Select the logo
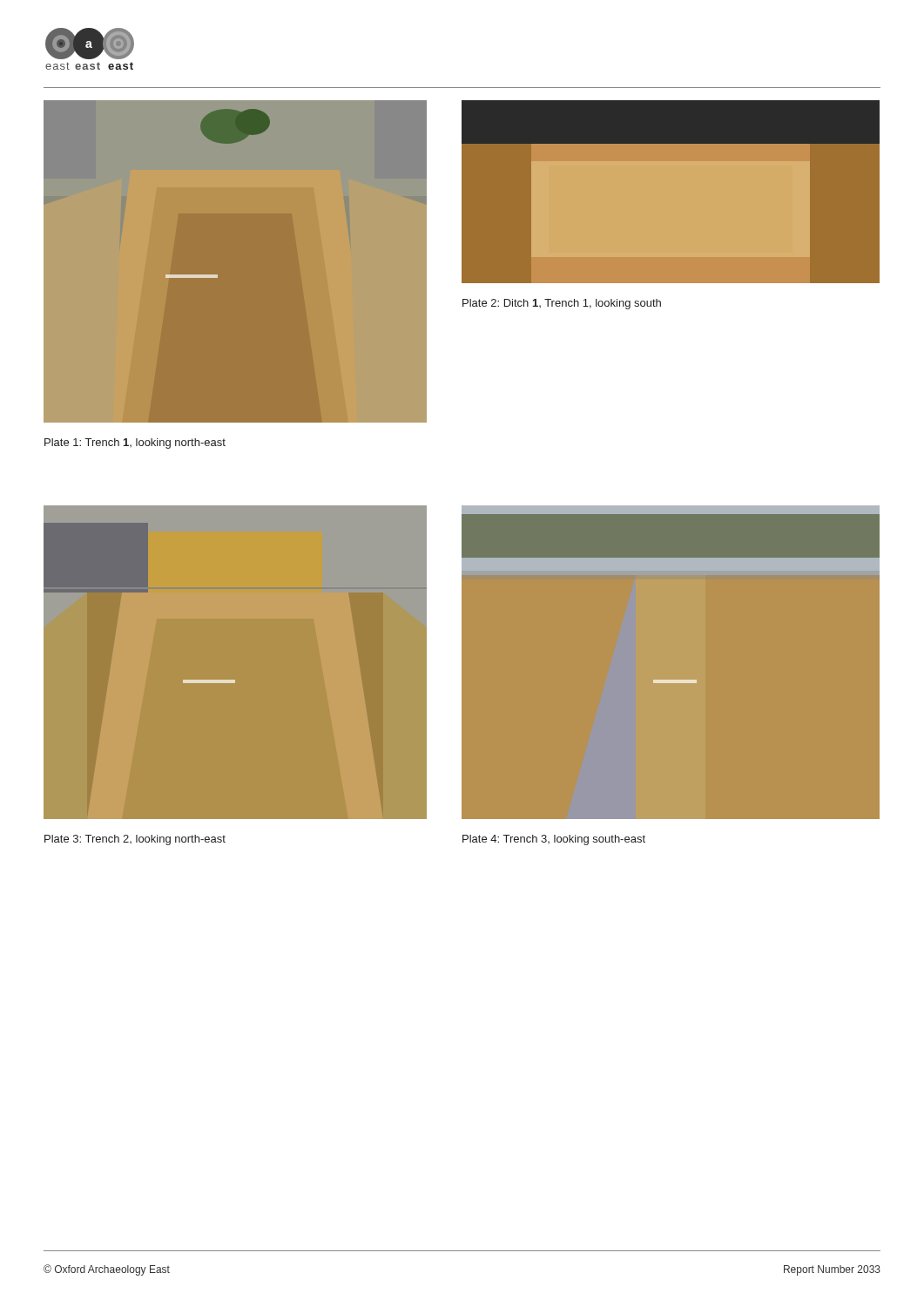Screen dimensions: 1307x924 coord(113,51)
